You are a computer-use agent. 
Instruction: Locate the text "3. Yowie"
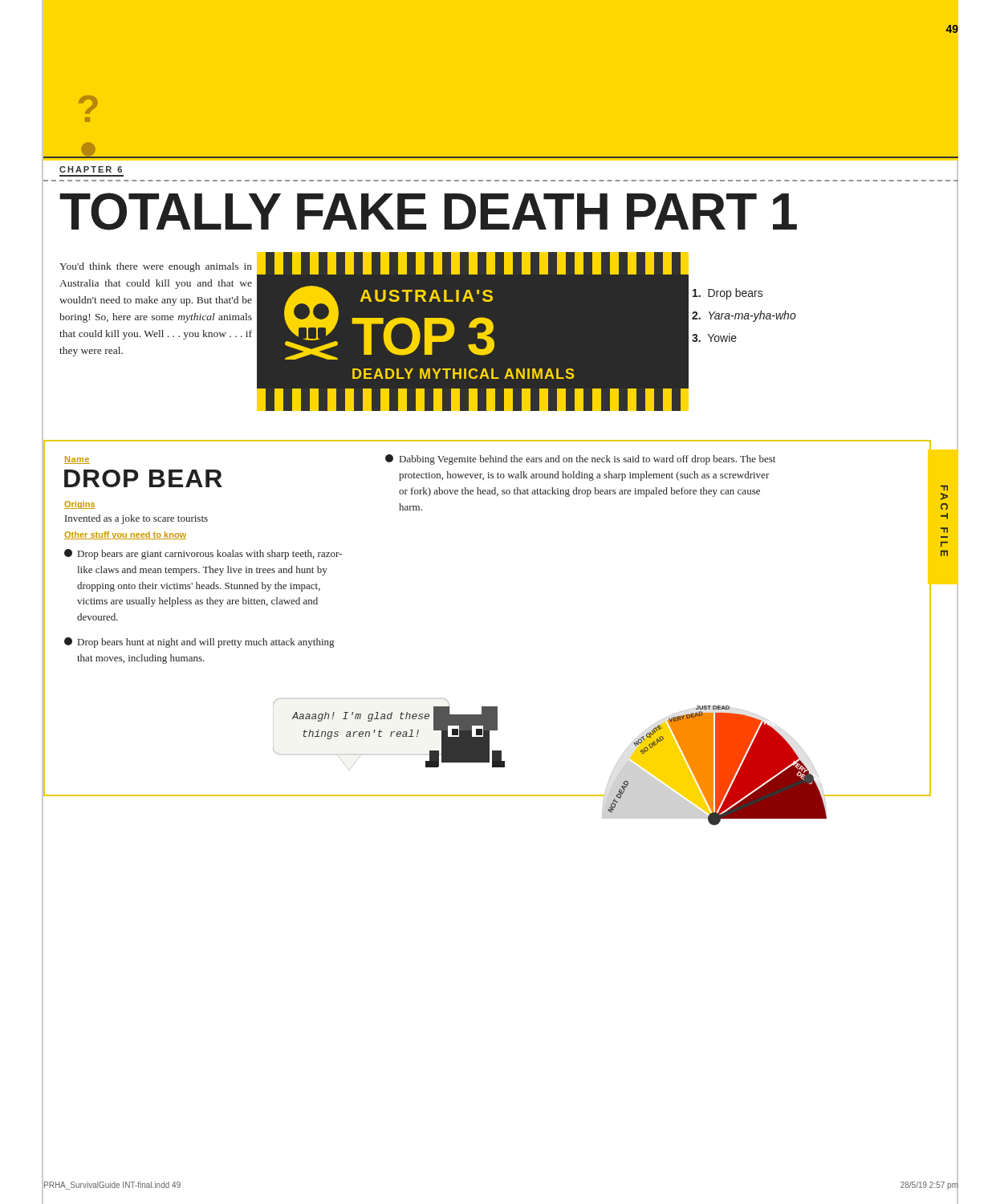(714, 338)
